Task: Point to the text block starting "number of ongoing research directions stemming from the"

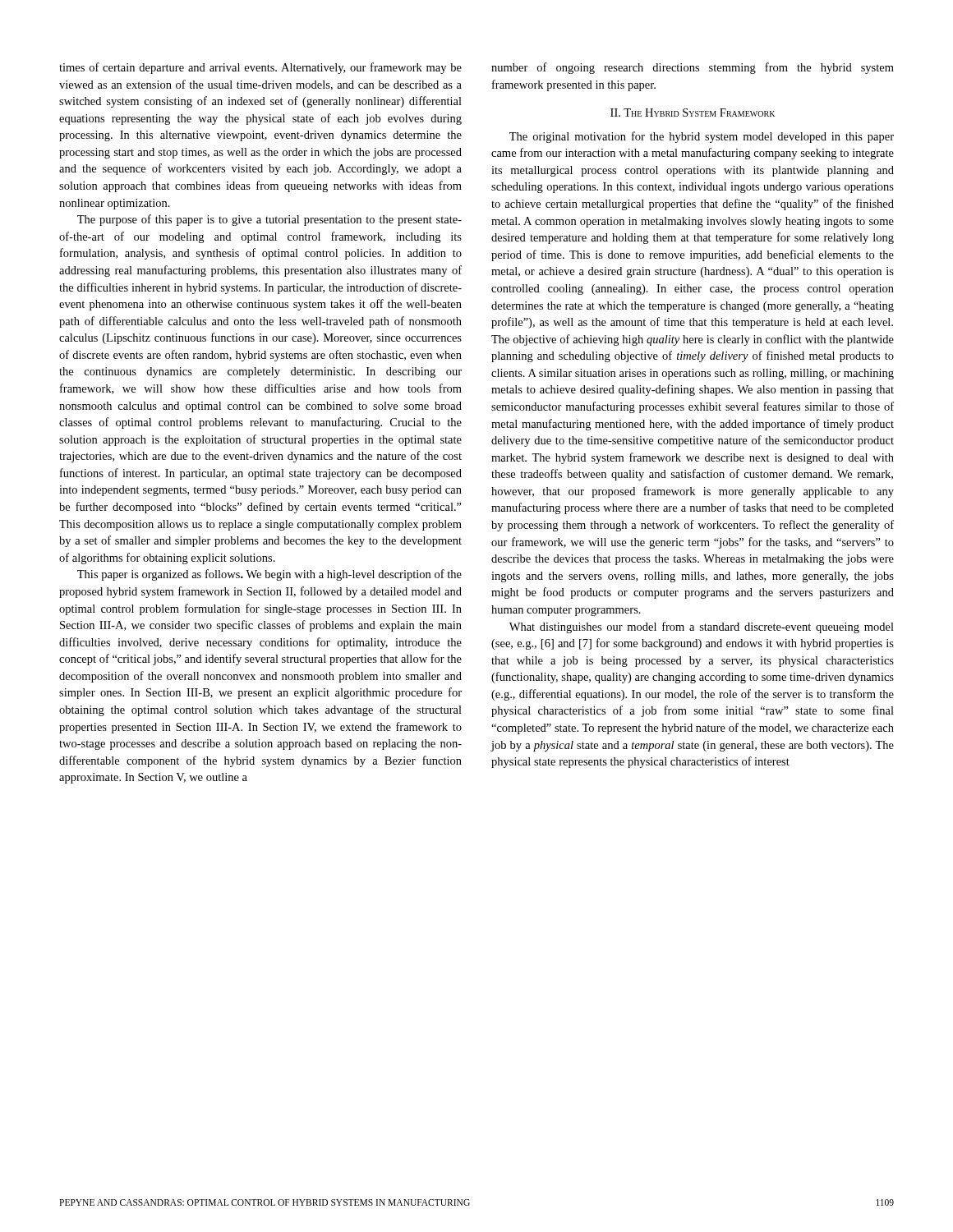Action: [693, 76]
